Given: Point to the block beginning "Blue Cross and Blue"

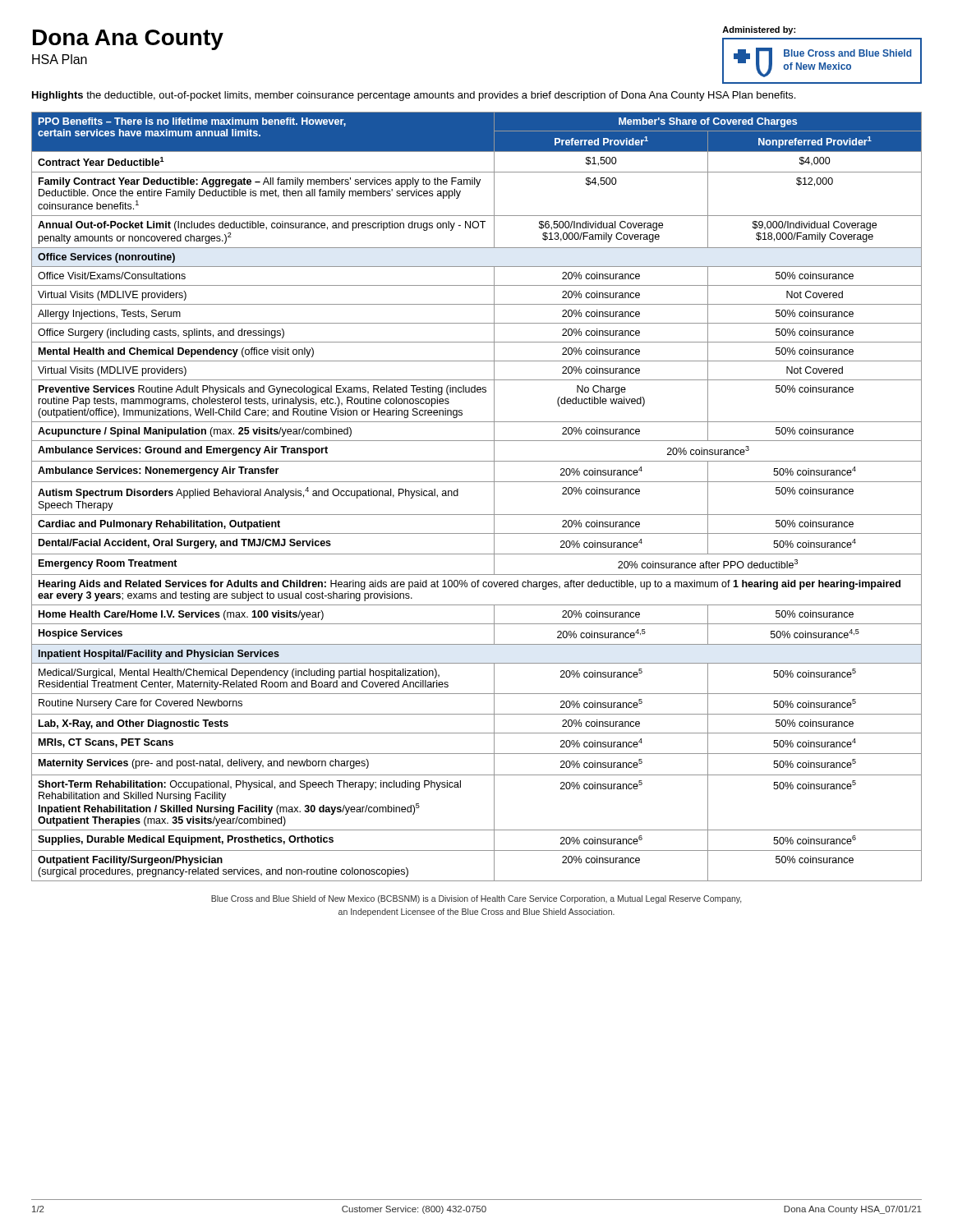Looking at the screenshot, I should tap(476, 905).
